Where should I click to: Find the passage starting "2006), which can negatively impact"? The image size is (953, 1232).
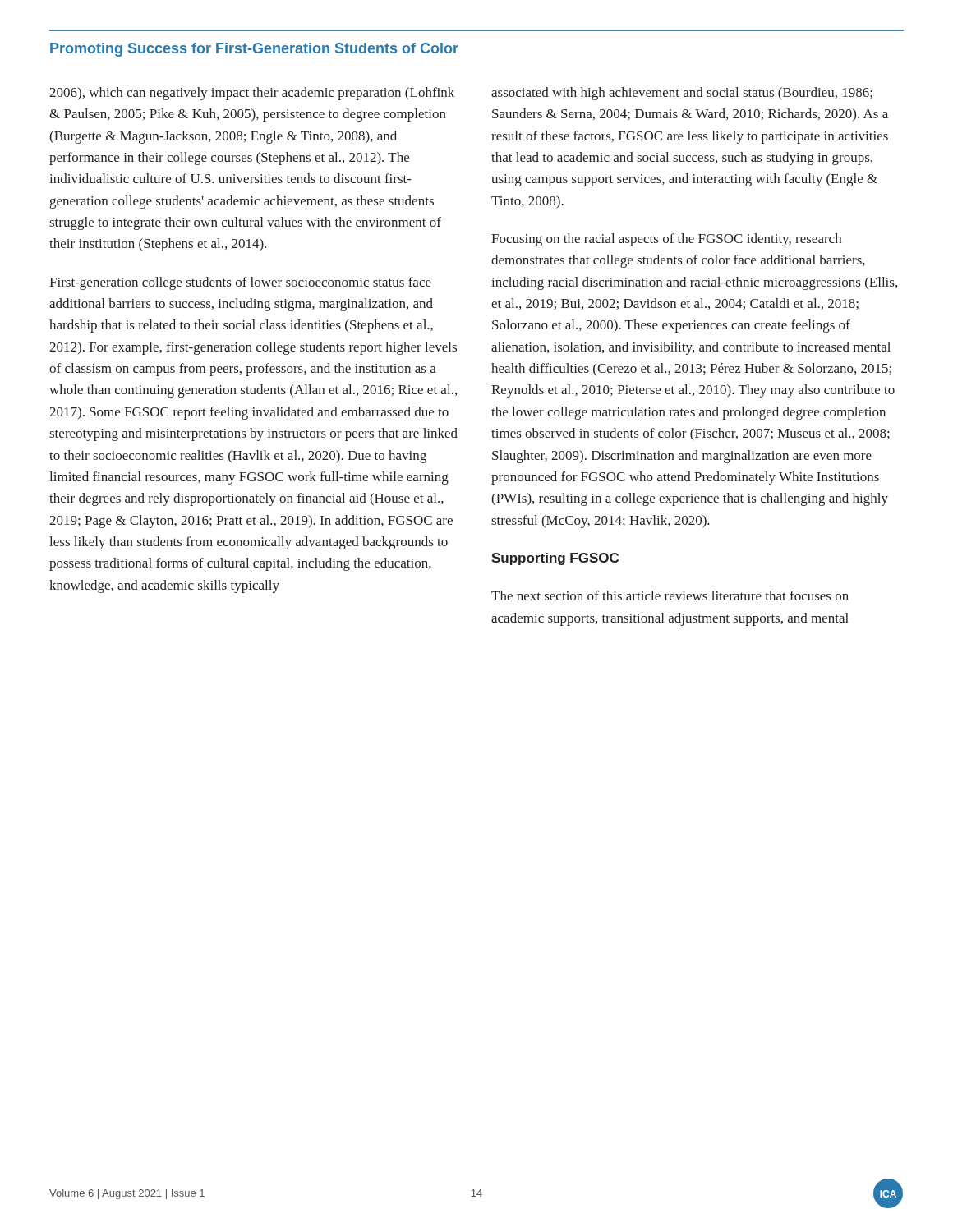(255, 169)
